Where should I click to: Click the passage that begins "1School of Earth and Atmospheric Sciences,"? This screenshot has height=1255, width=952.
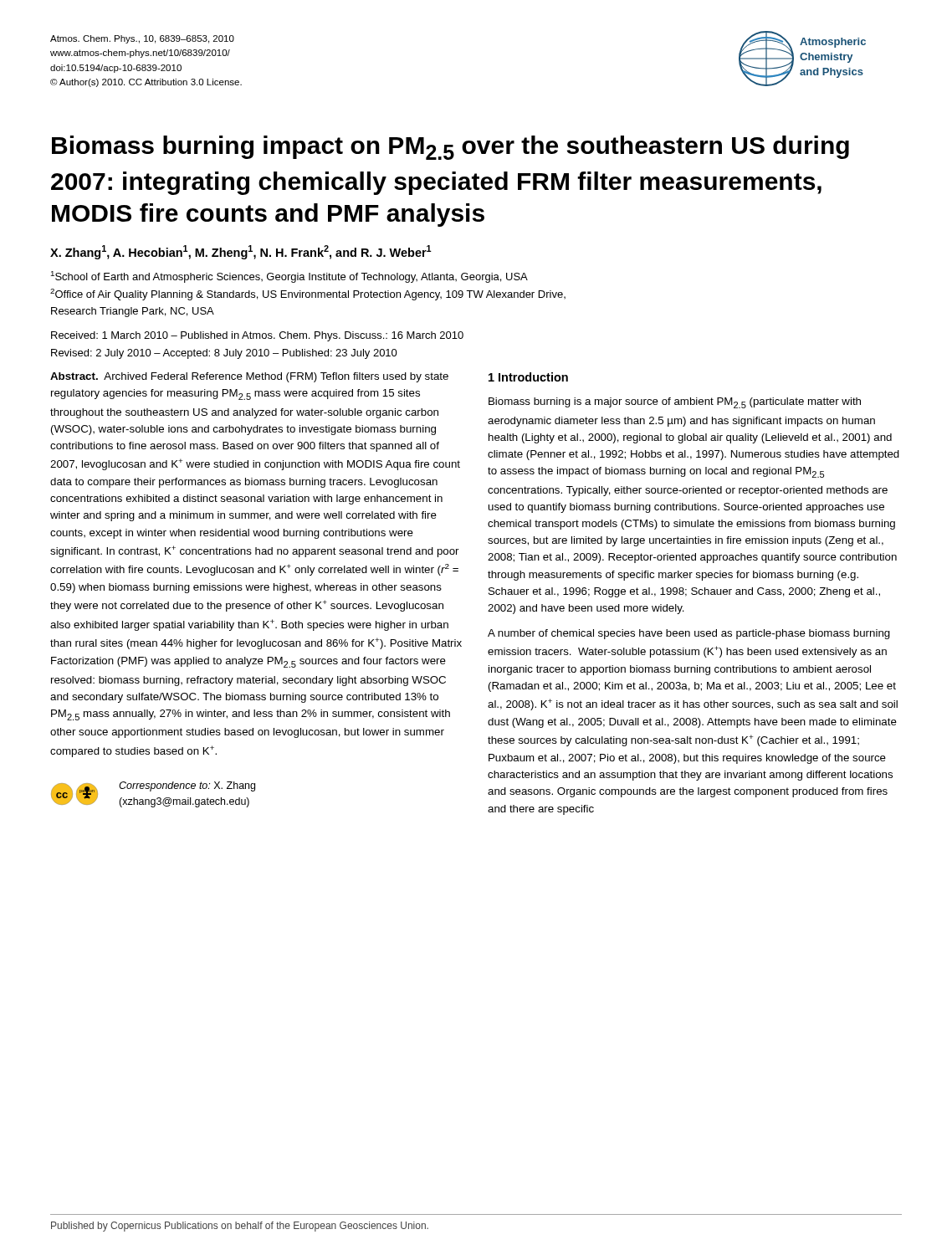[308, 293]
